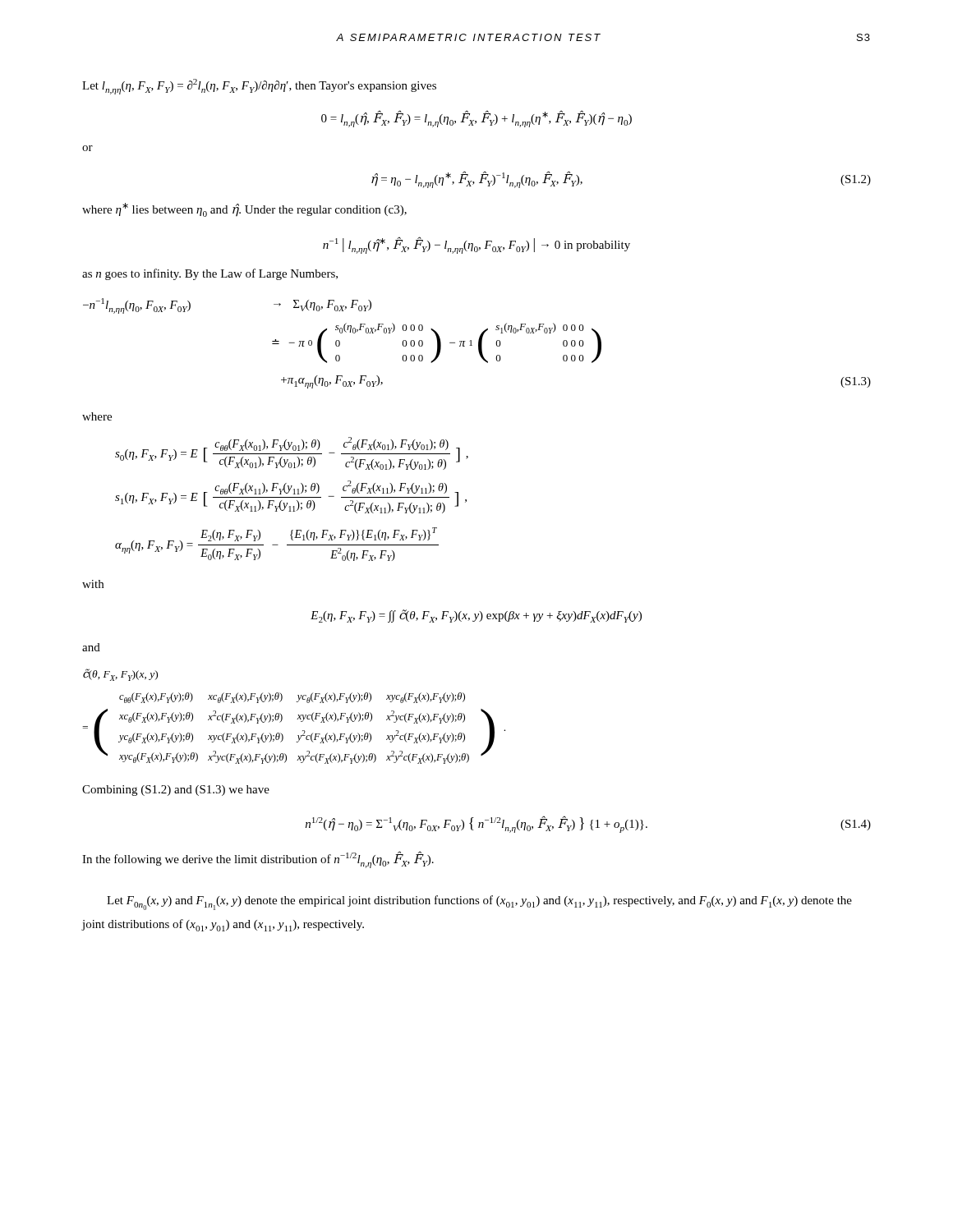Locate the block starting "−n−1ln,ηη(η0, F0X, F0Y) → ΣV(η0, F0X, F0Y)"
This screenshot has height=1232, width=953.
click(476, 342)
